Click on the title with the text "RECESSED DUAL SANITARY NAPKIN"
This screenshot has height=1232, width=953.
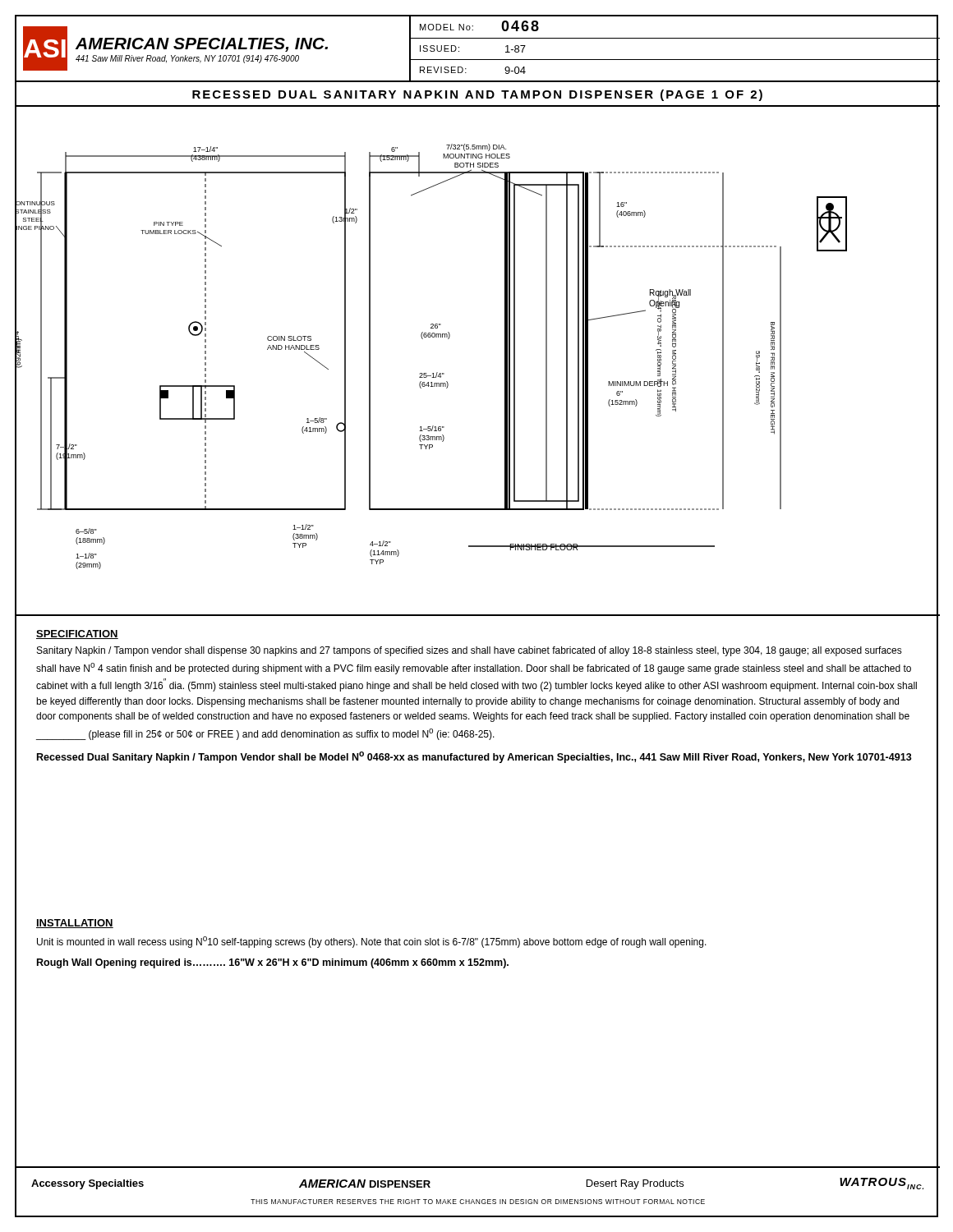click(x=478, y=94)
